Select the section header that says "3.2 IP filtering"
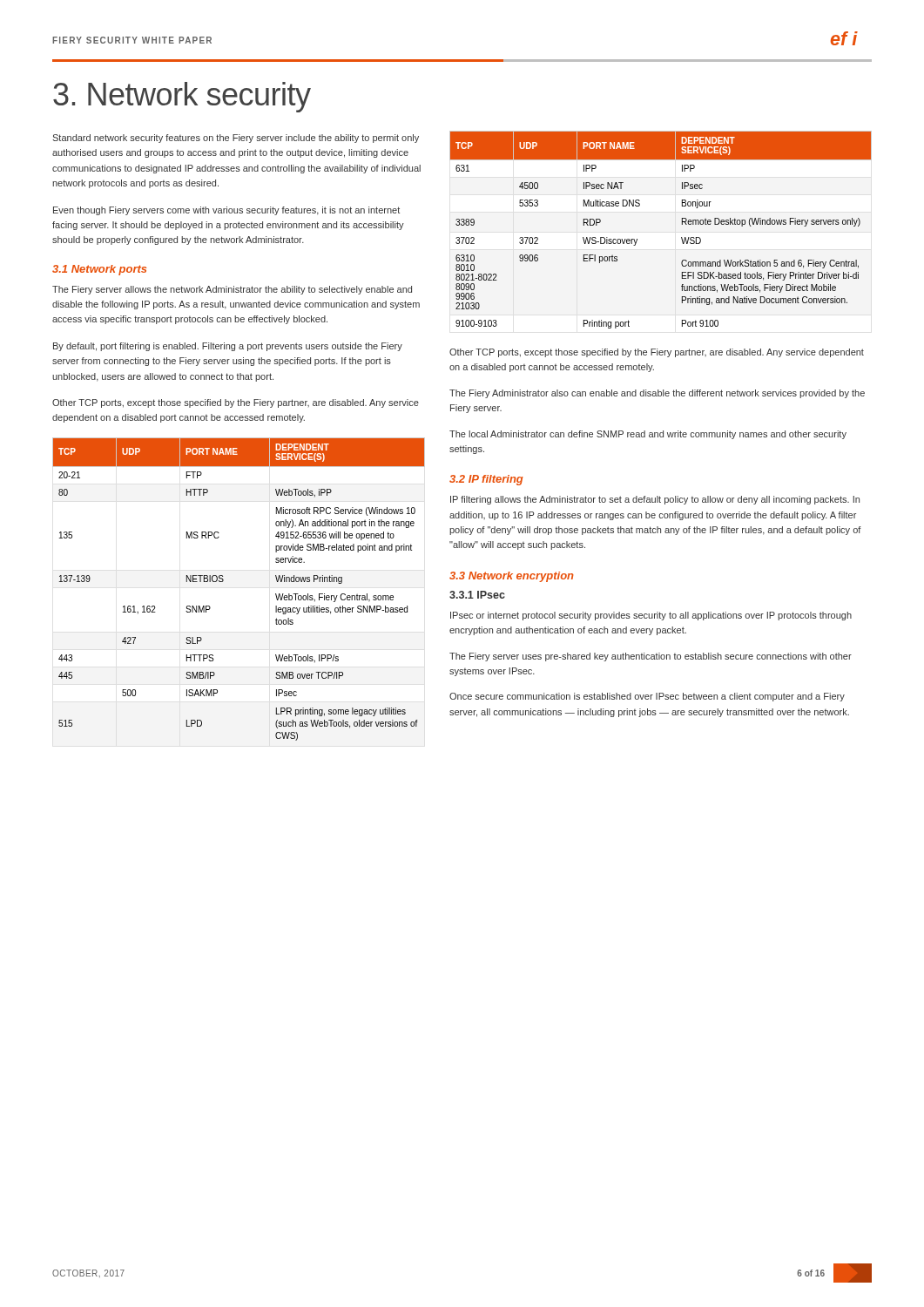Screen dimensions: 1307x924 [486, 479]
